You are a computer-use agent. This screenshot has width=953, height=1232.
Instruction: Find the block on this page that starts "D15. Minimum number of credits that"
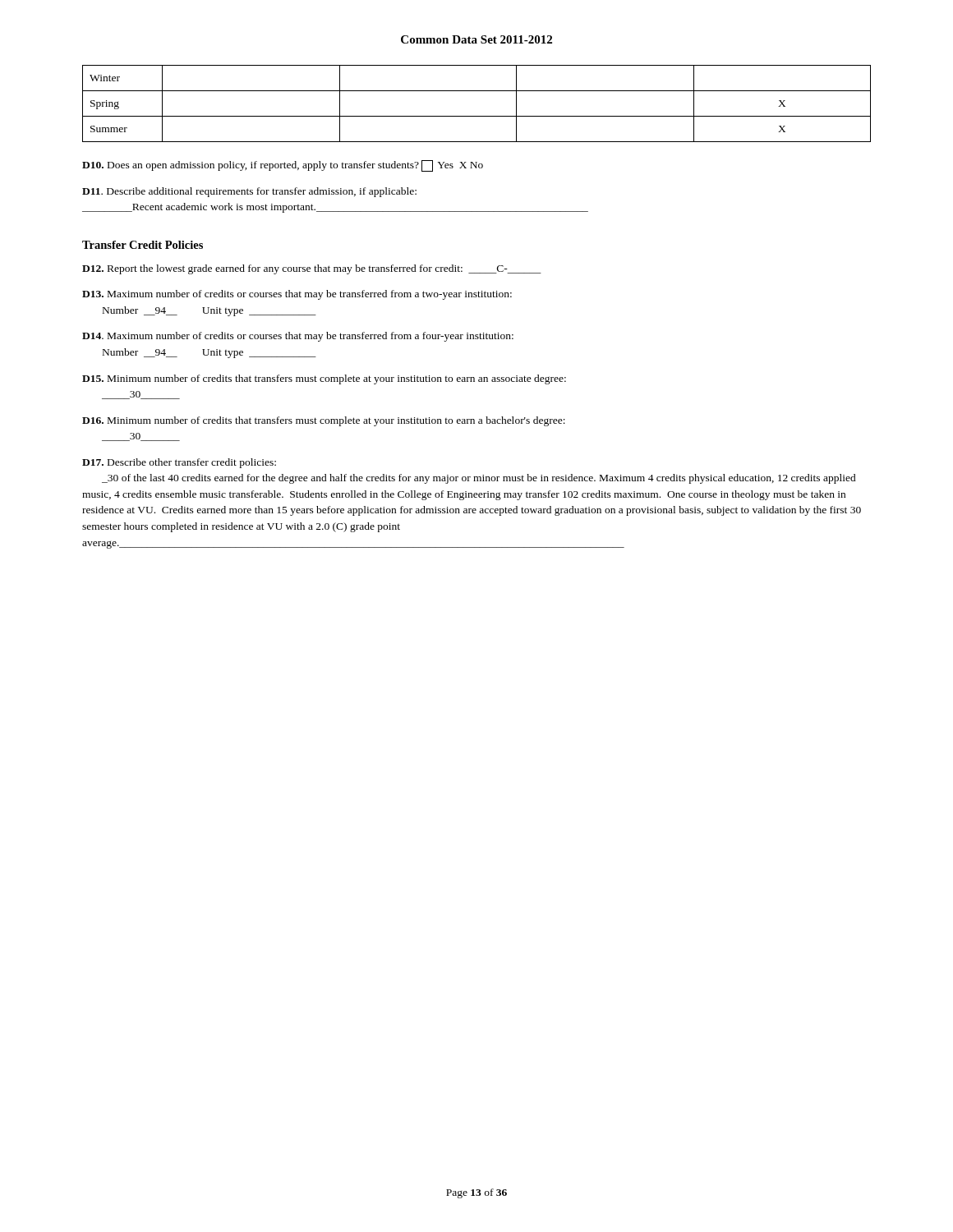point(324,386)
